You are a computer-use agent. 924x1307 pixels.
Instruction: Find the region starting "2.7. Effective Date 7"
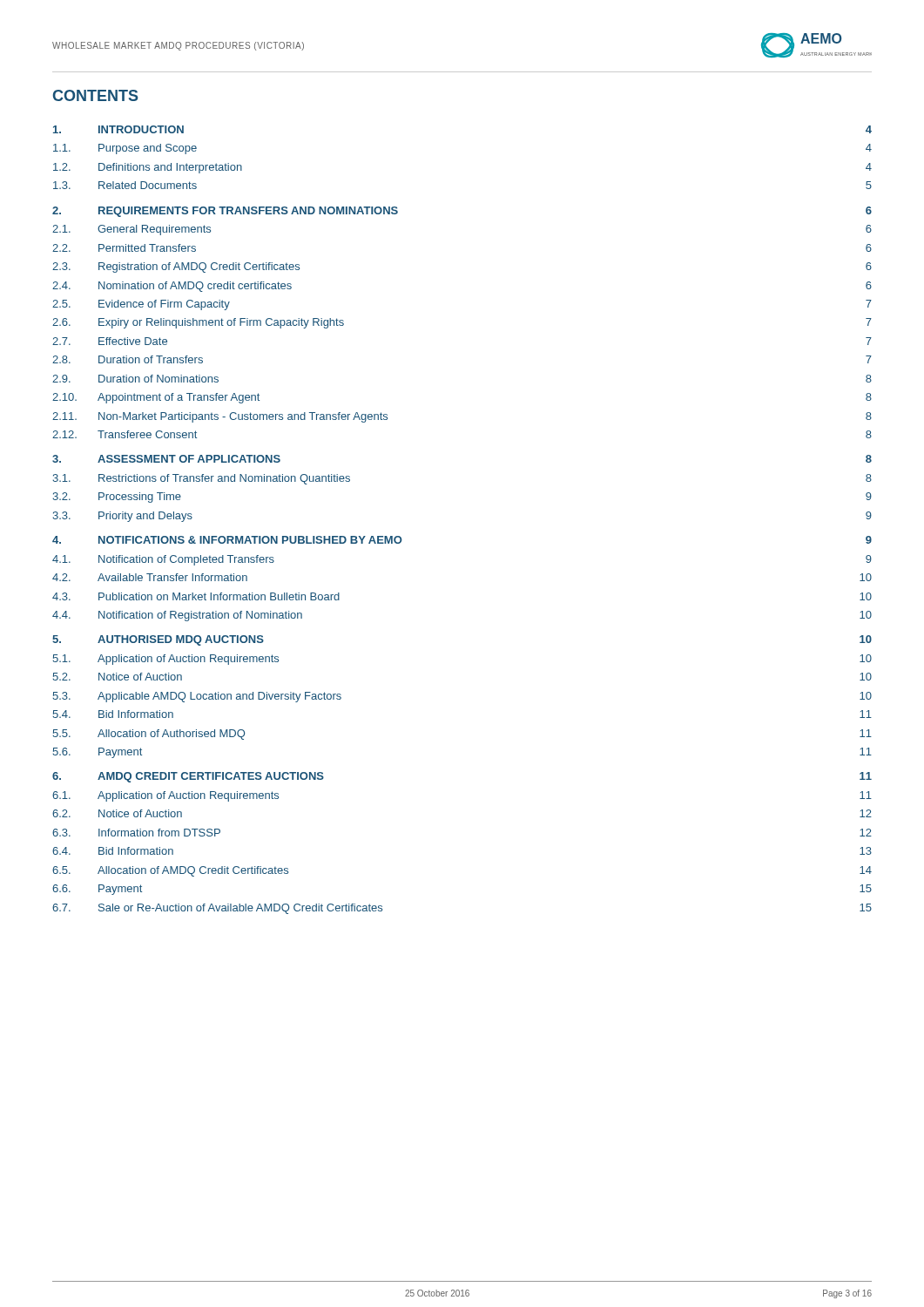click(65, 341)
